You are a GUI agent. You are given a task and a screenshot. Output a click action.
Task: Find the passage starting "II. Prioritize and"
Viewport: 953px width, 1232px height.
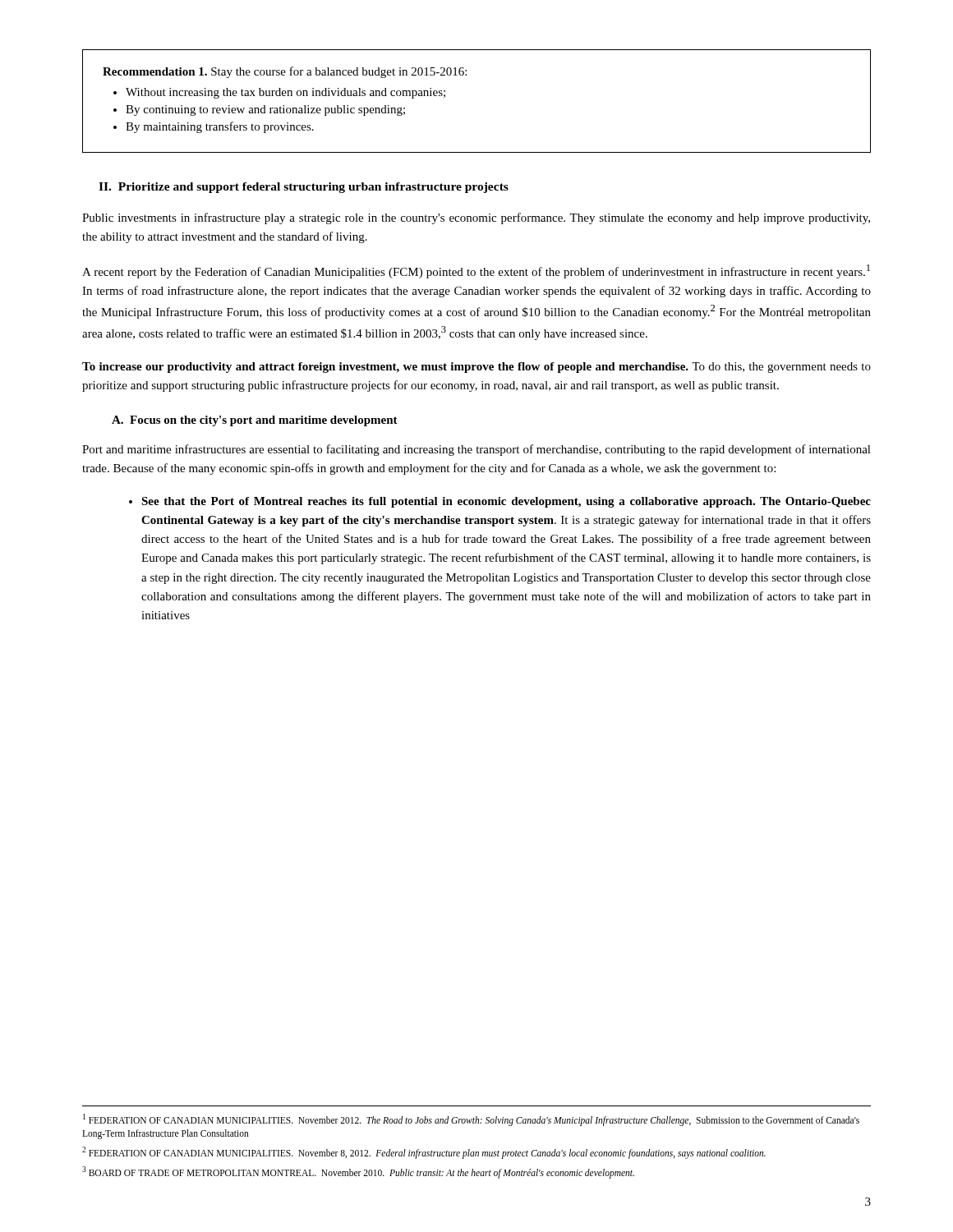303,186
